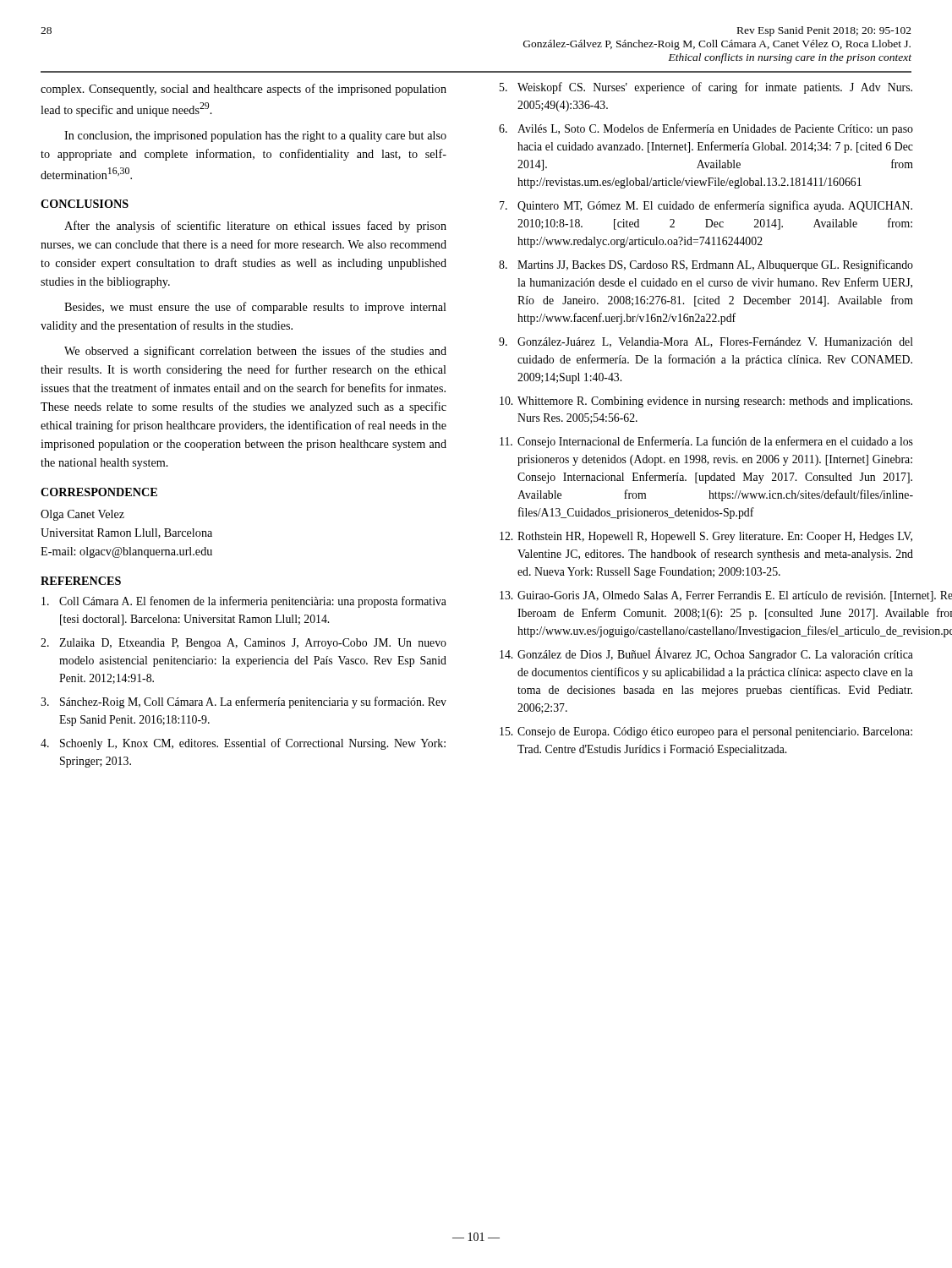
Task: Where is the passage that starts "12. Rothstein HR,"?
Action: click(x=706, y=555)
